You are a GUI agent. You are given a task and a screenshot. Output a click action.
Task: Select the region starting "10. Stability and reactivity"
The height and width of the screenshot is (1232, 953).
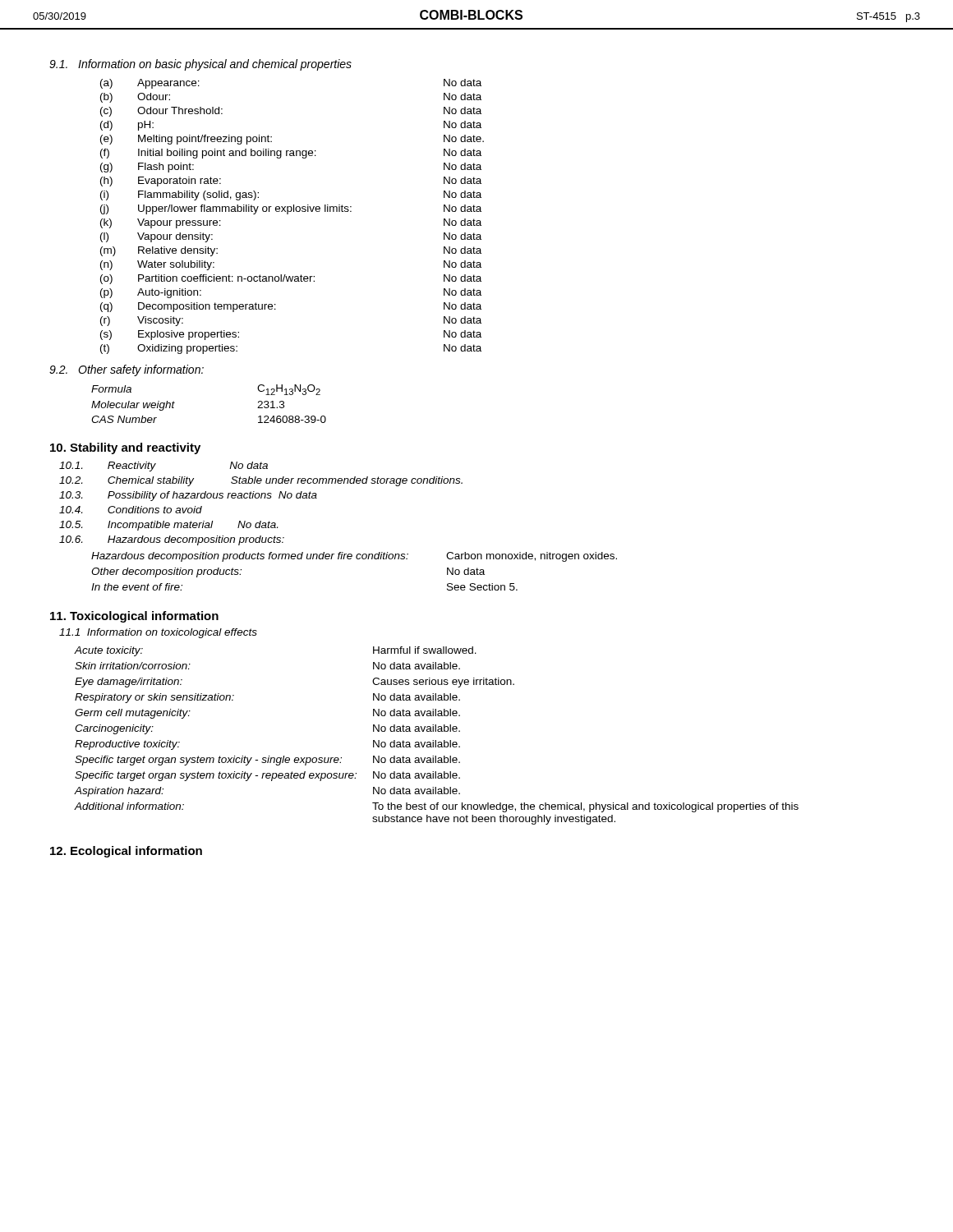tap(125, 447)
